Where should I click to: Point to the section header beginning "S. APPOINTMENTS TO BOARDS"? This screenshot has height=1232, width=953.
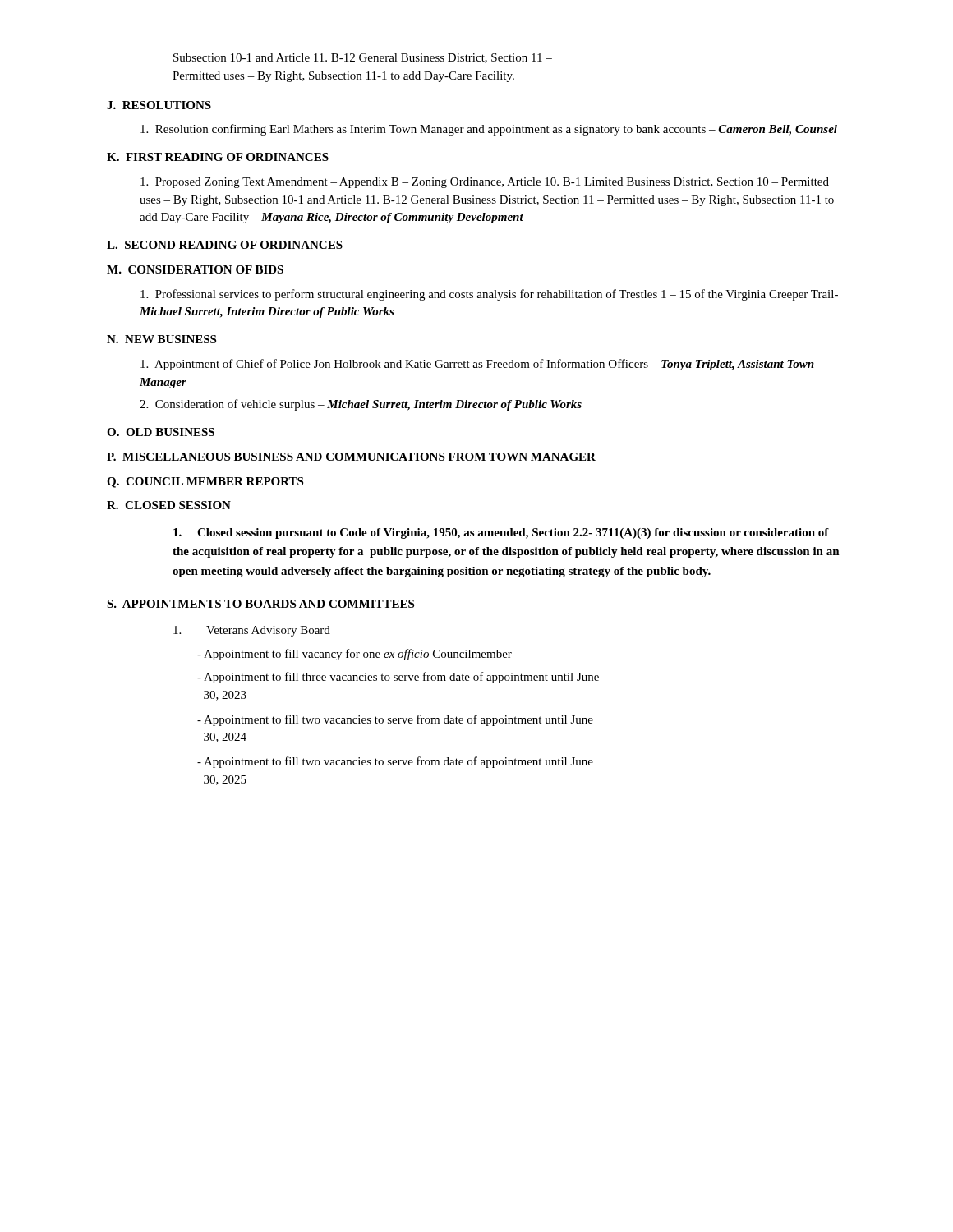pyautogui.click(x=261, y=603)
